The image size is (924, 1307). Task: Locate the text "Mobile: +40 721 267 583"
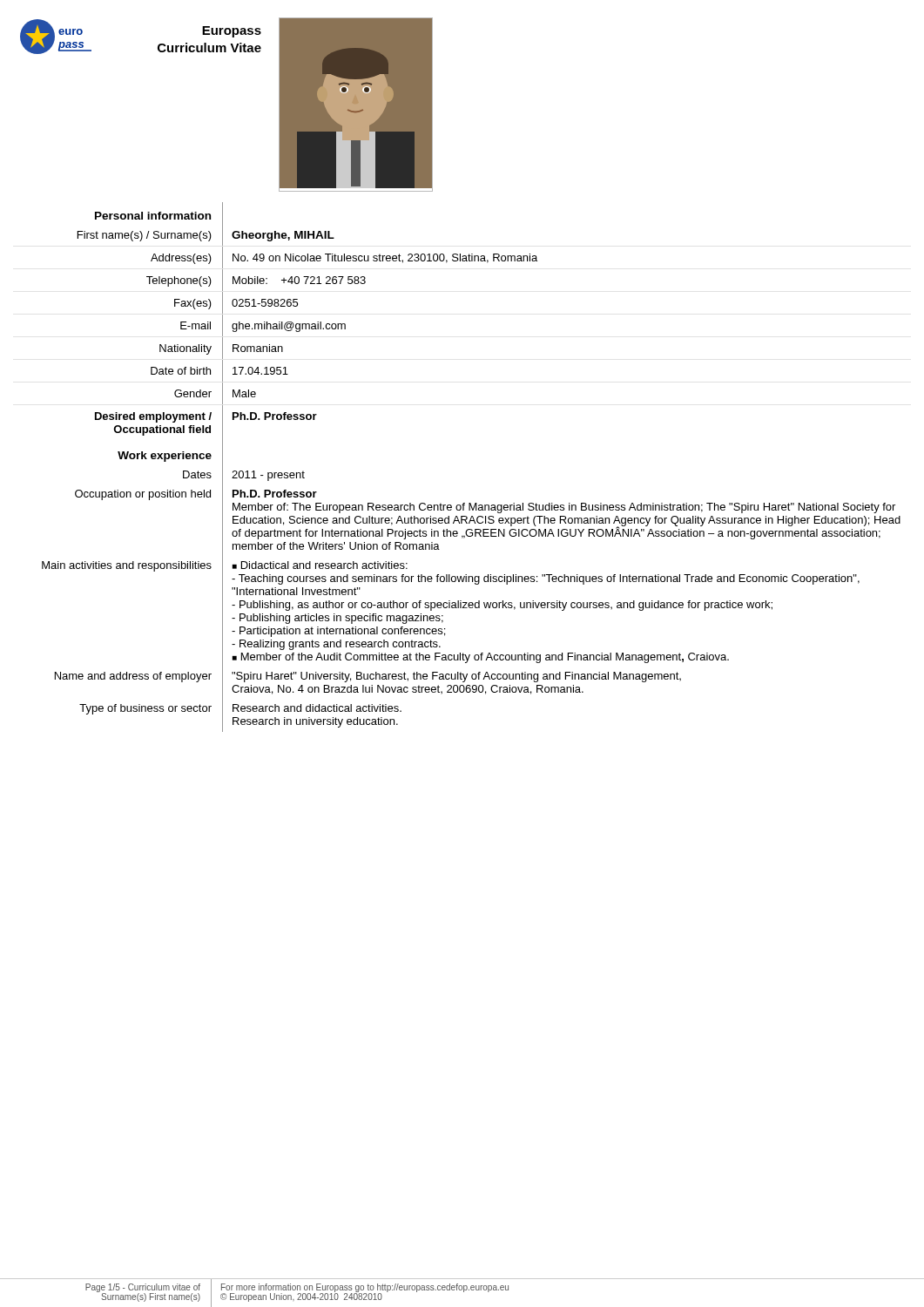[x=299, y=280]
